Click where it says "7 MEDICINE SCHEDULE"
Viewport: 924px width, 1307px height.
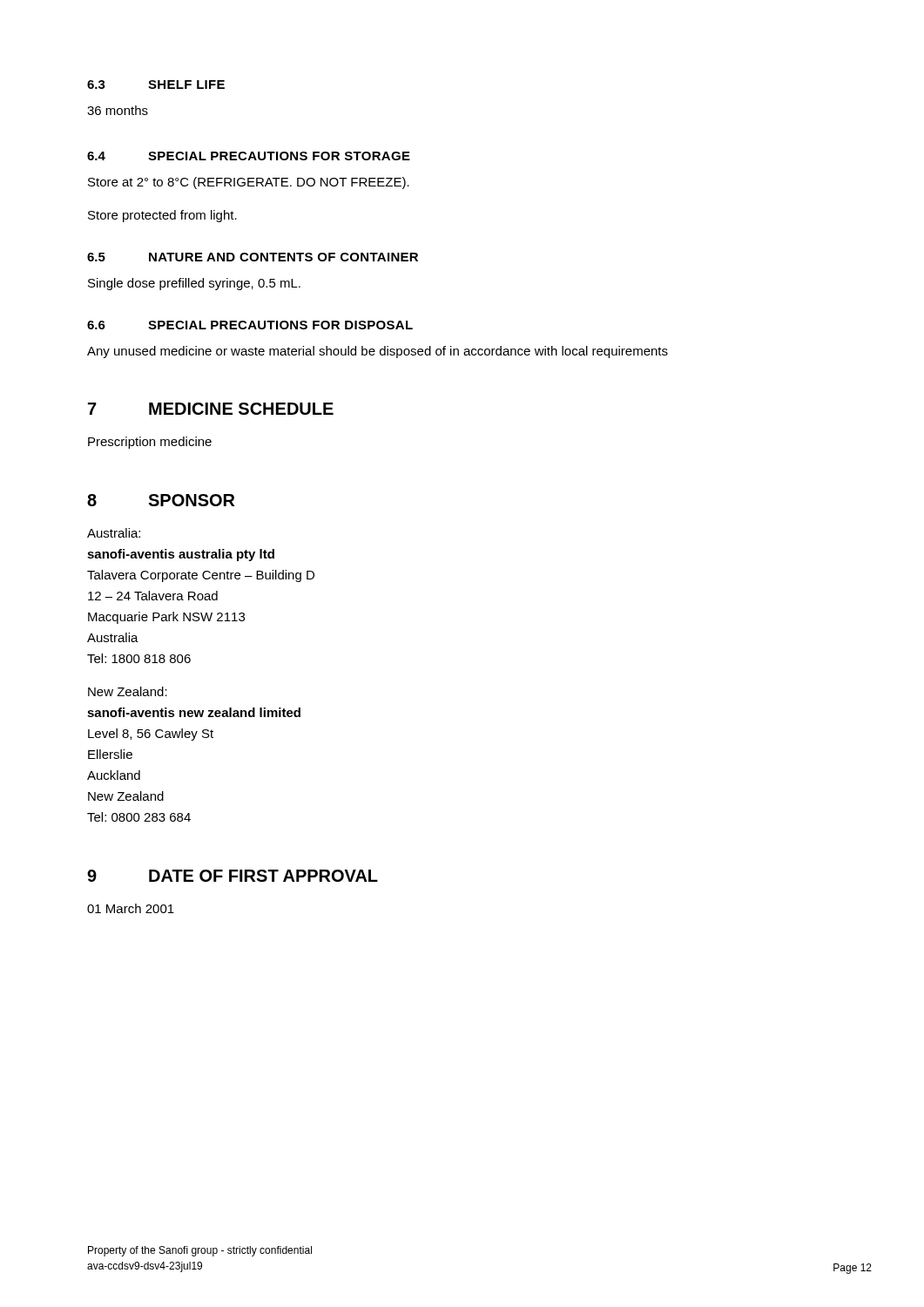click(210, 409)
